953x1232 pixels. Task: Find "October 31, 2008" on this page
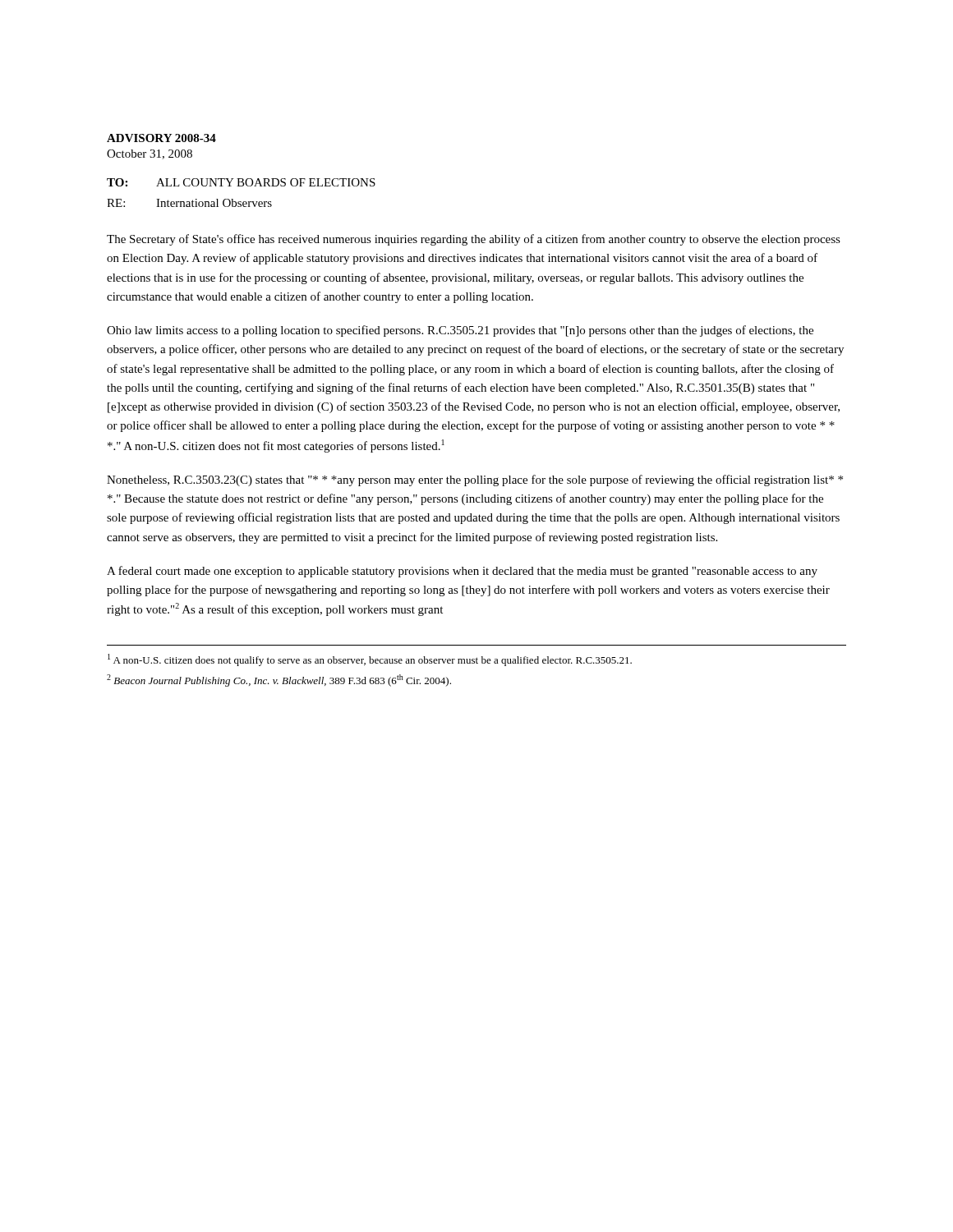click(150, 154)
